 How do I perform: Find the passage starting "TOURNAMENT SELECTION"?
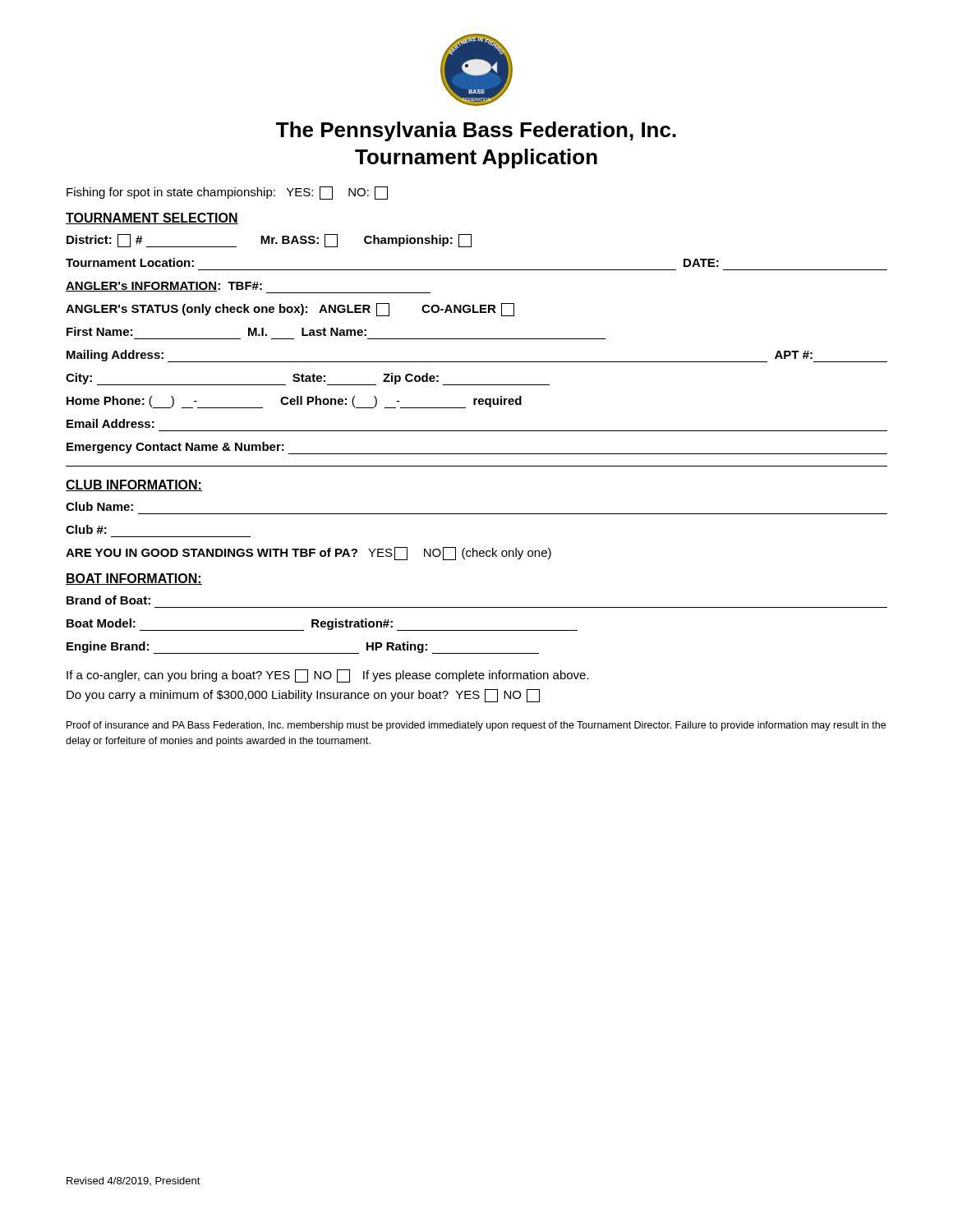coord(152,218)
